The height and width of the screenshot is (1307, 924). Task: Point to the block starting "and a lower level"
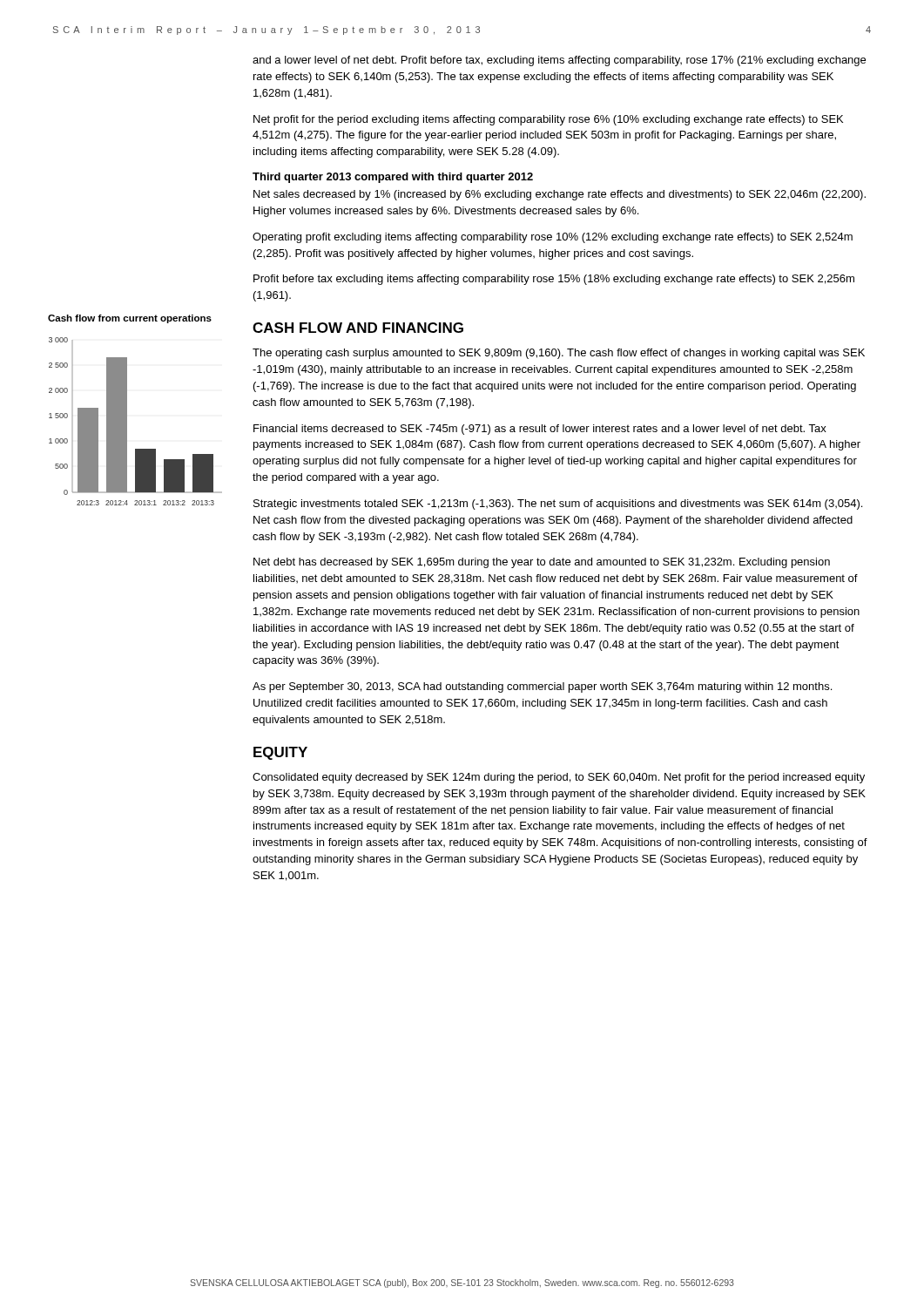[x=559, y=76]
